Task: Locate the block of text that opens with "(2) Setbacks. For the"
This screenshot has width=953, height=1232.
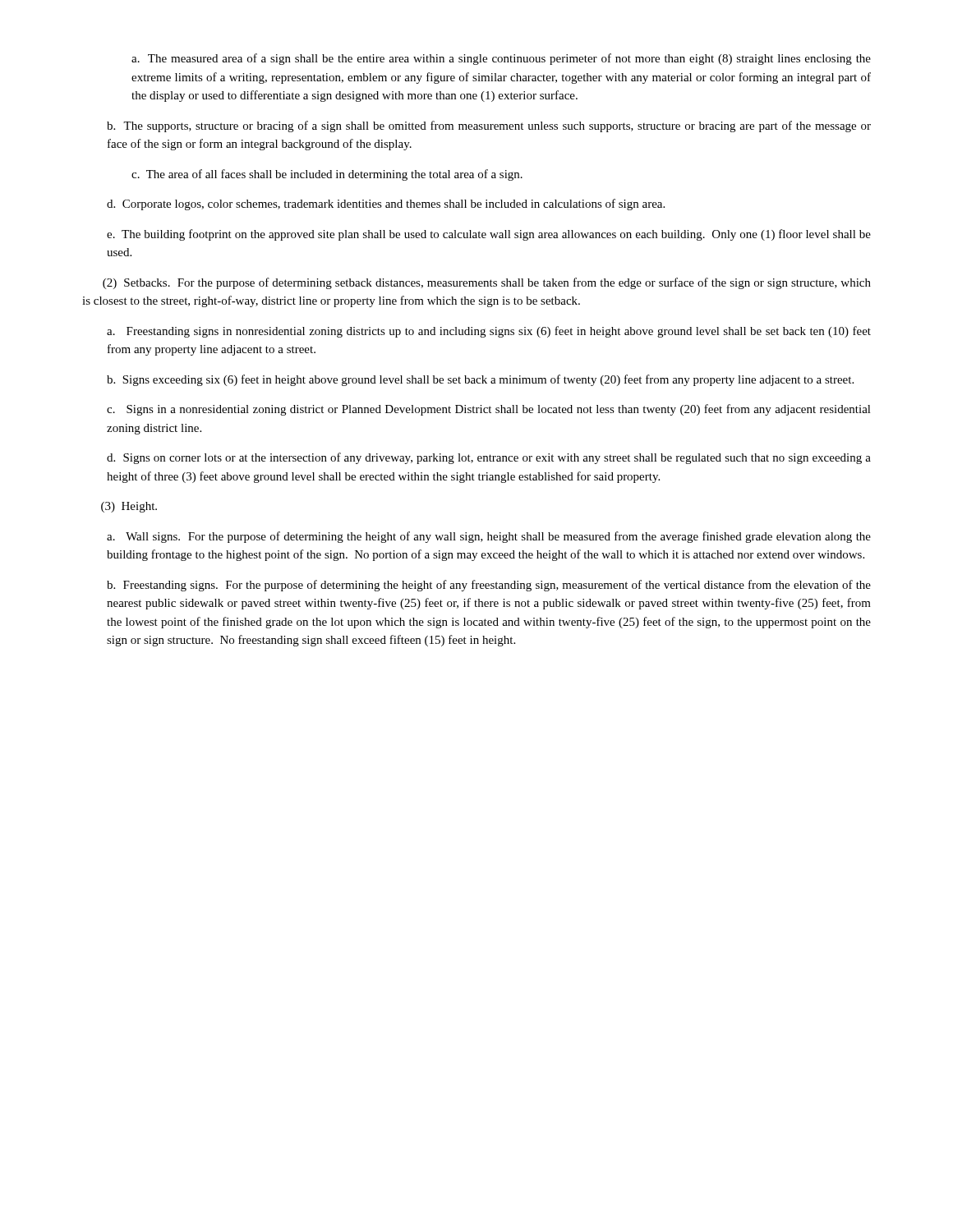Action: pos(476,291)
